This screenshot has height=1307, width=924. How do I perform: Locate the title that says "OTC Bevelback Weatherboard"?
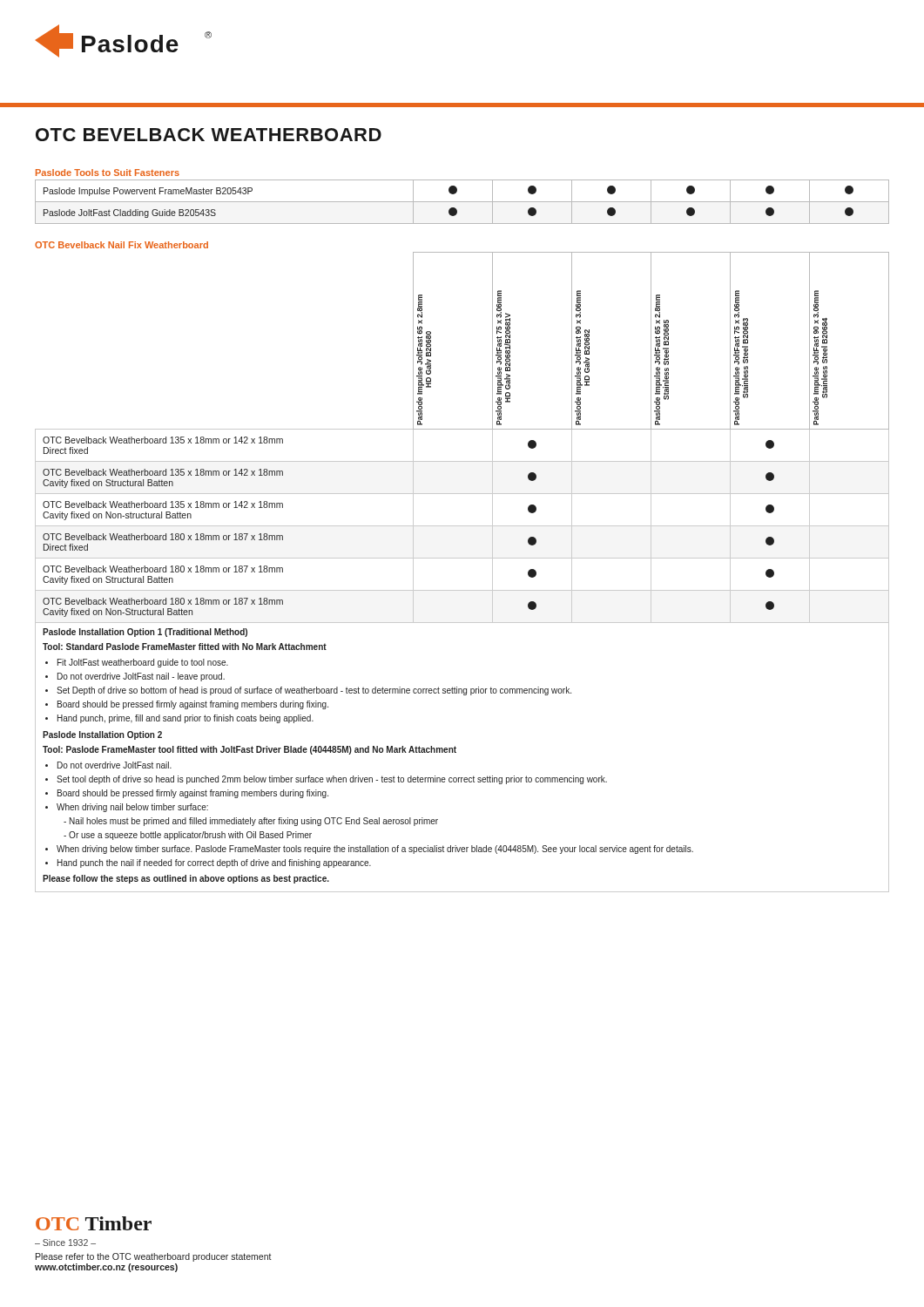click(209, 135)
